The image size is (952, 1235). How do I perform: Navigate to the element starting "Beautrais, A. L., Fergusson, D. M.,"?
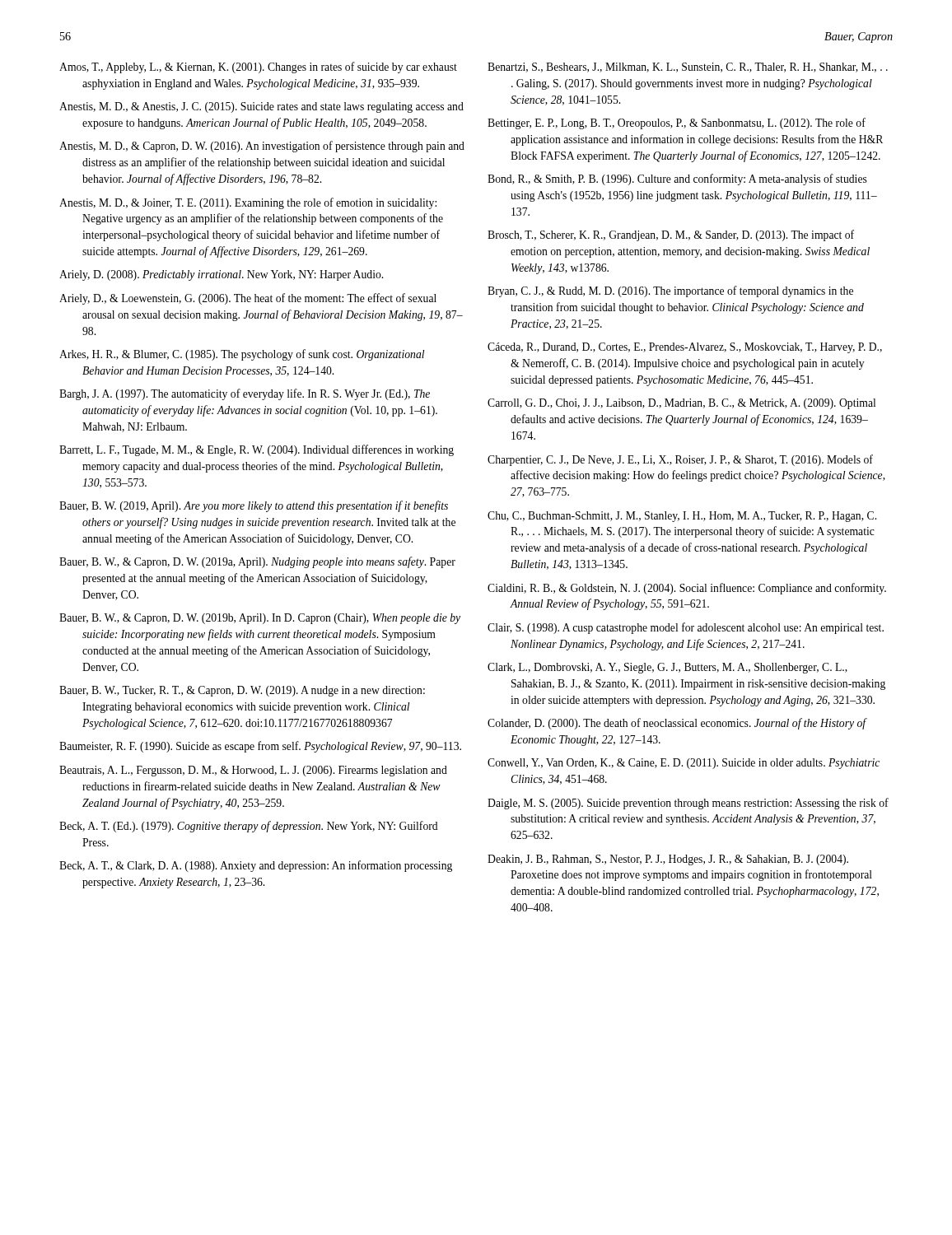coord(253,786)
